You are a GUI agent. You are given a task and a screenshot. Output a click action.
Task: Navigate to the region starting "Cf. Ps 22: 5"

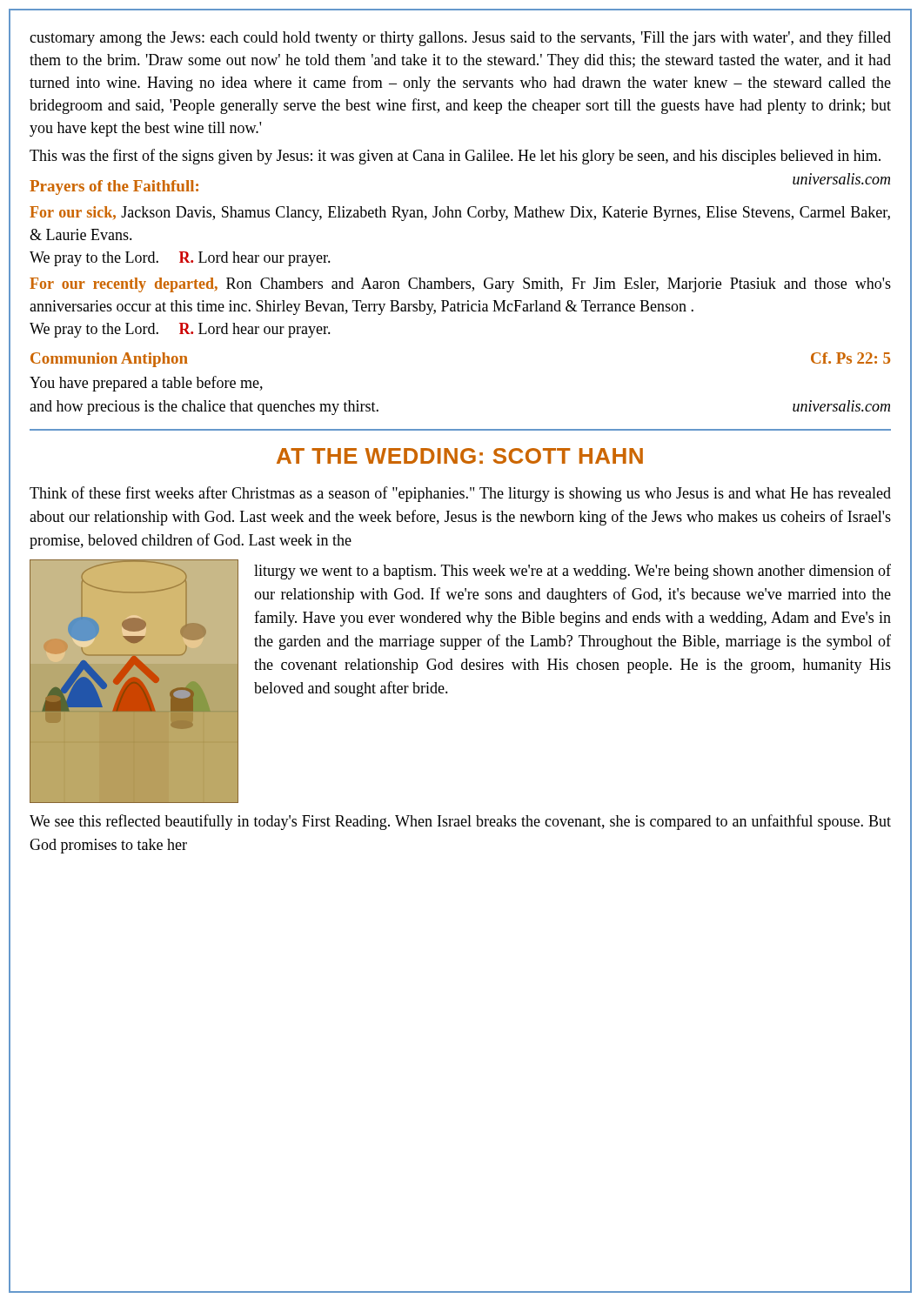pos(851,358)
